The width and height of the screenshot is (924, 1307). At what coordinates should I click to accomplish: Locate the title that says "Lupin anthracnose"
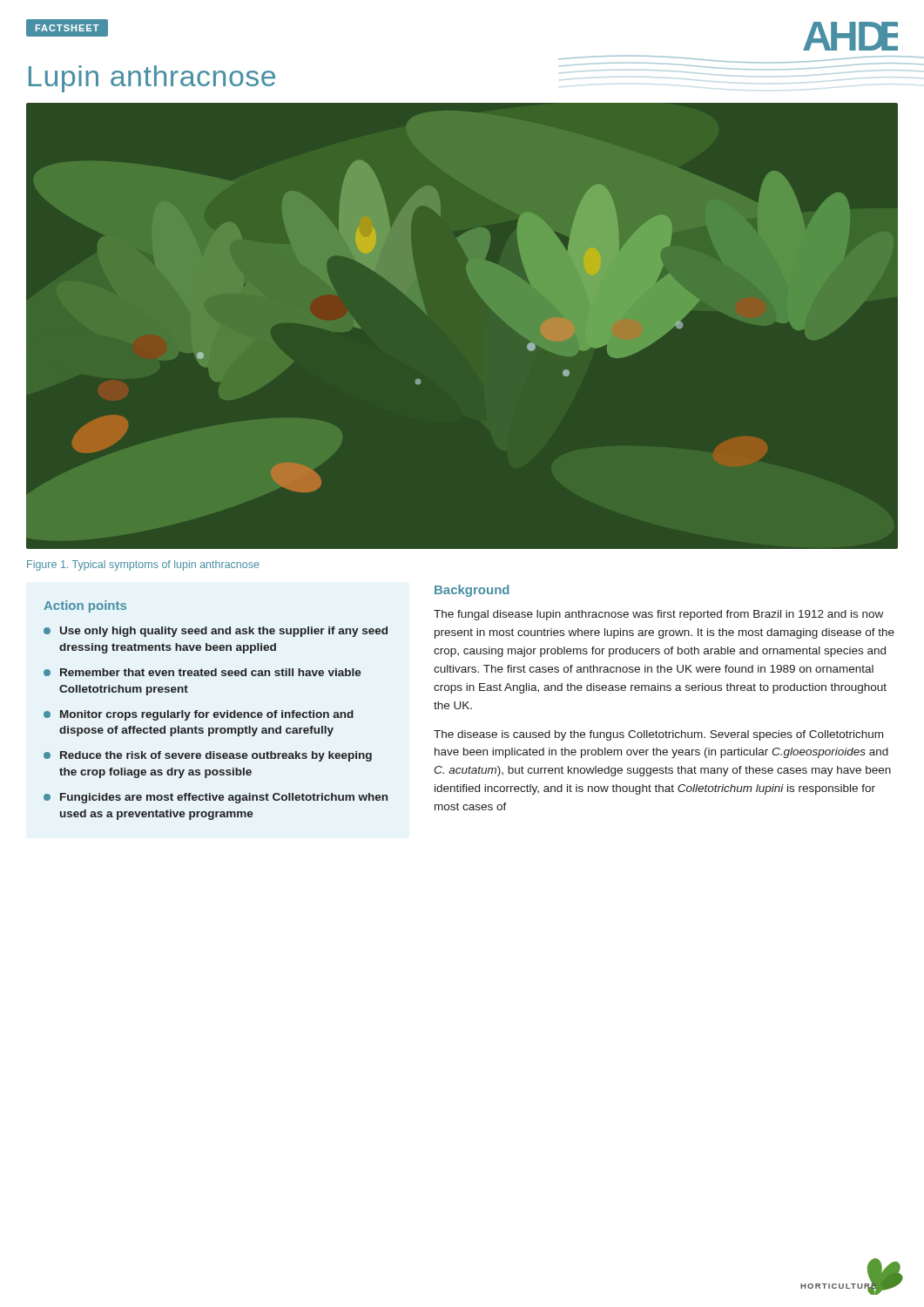point(152,76)
